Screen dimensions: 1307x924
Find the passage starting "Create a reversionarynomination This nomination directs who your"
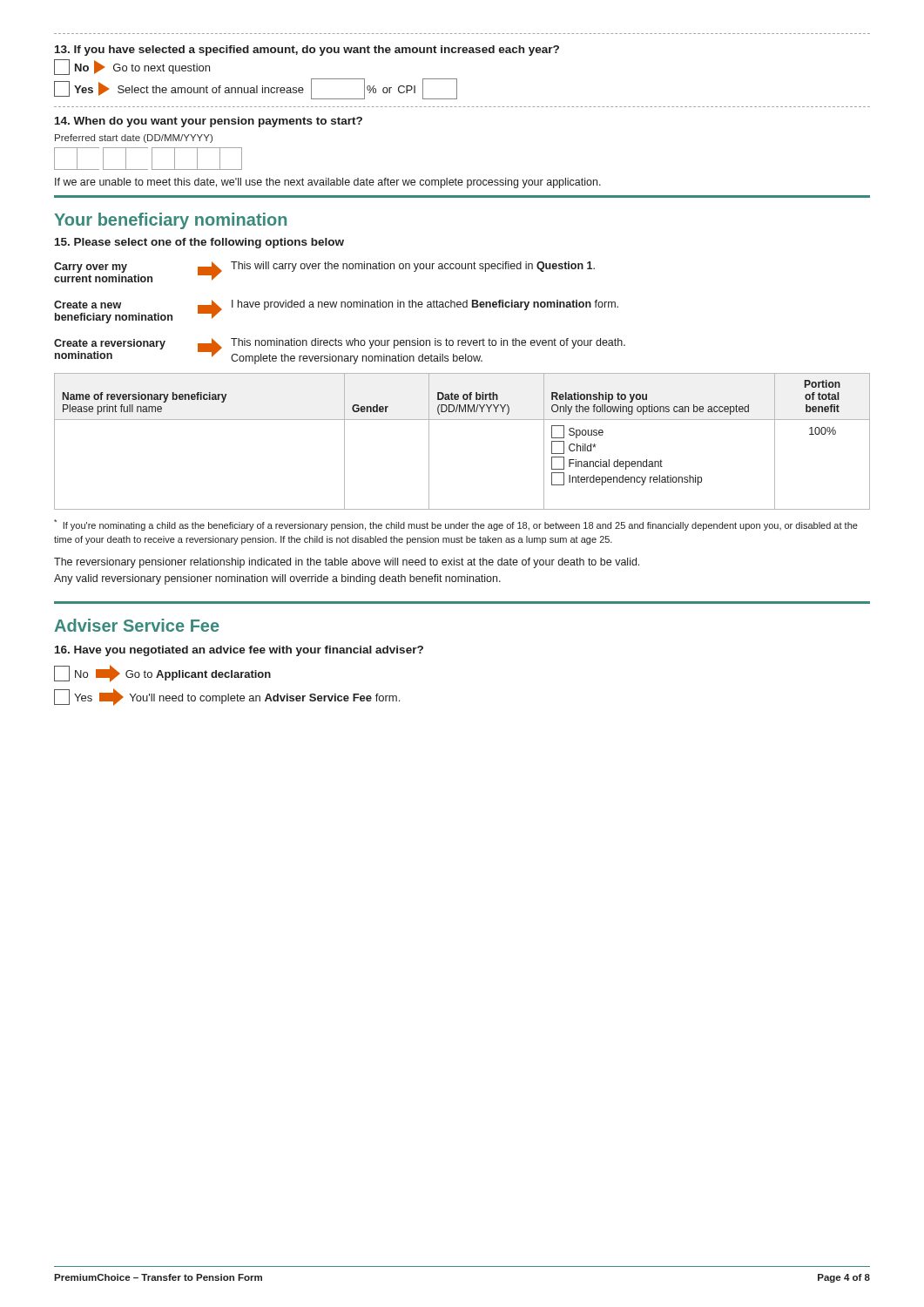pyautogui.click(x=340, y=351)
